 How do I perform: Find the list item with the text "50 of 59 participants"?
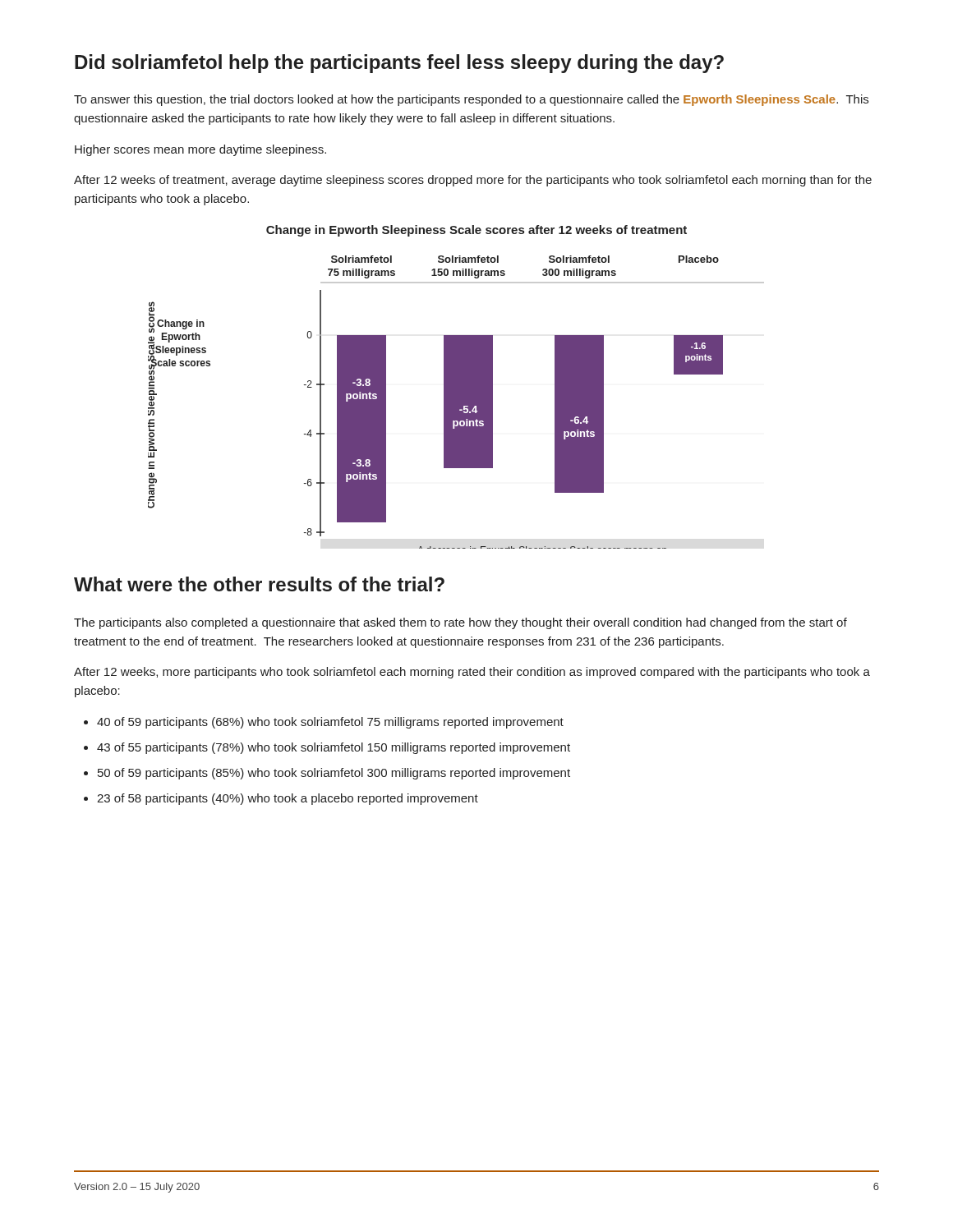point(334,773)
